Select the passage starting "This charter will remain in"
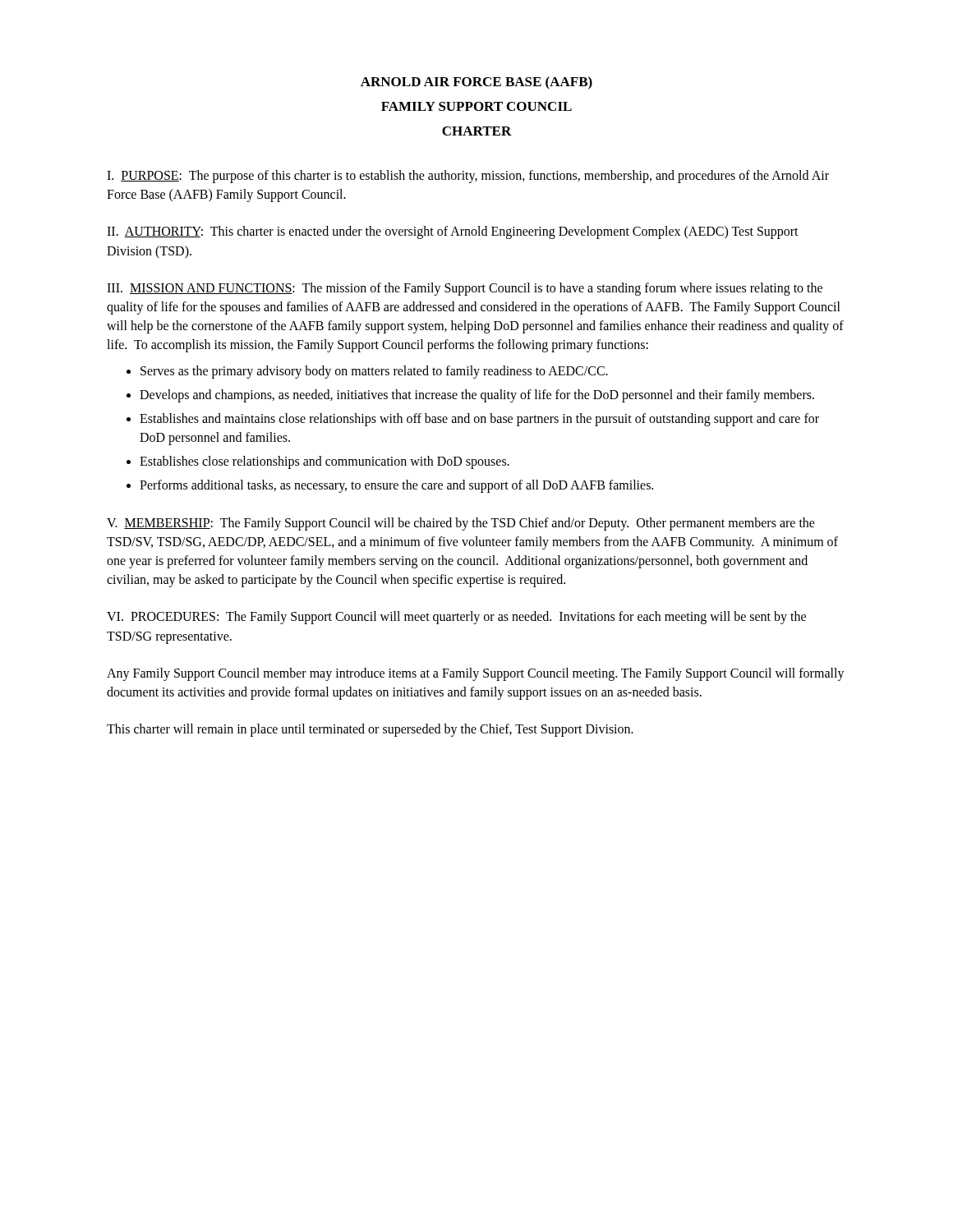 [476, 729]
